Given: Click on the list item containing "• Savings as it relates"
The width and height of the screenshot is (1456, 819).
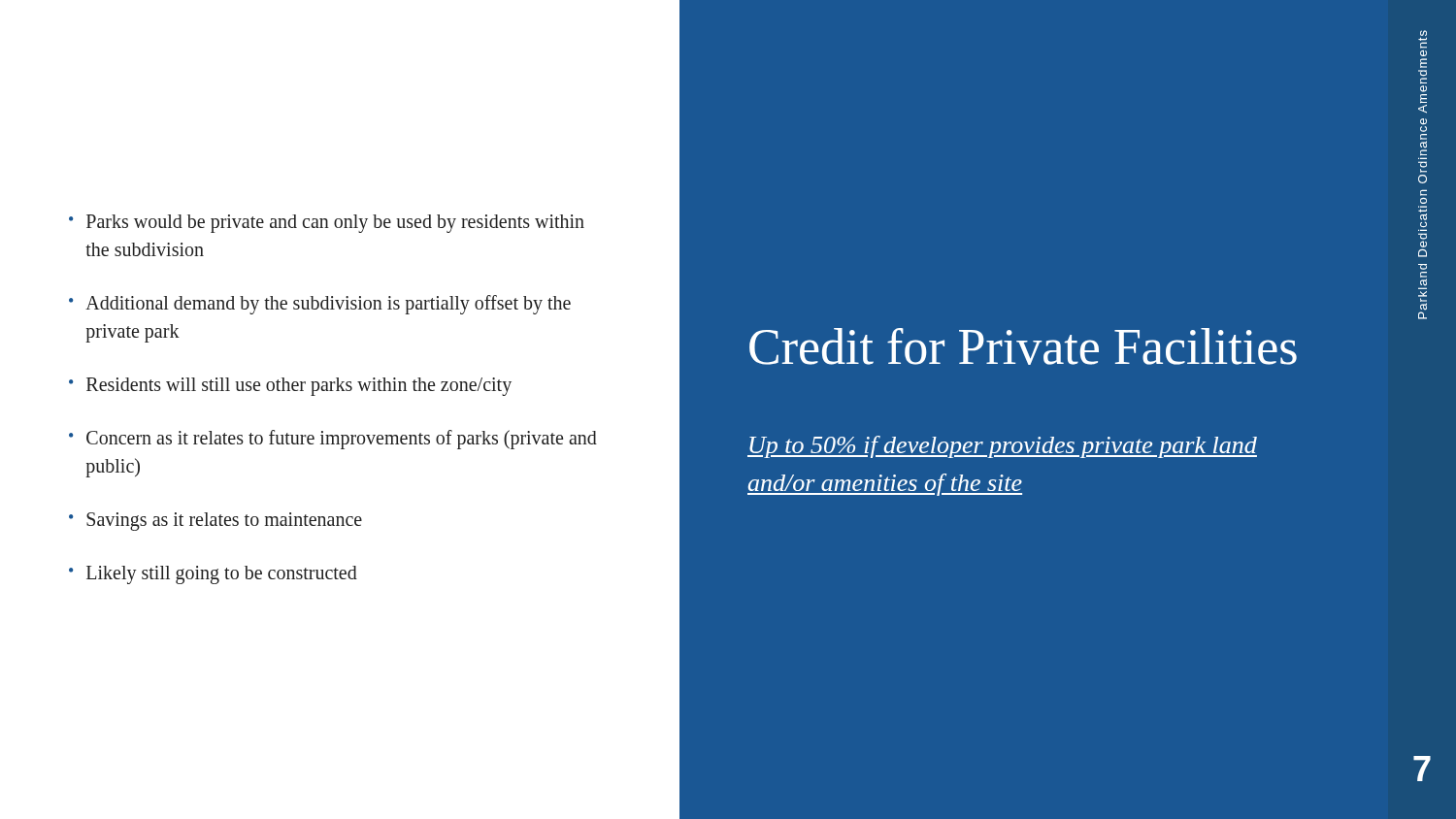Looking at the screenshot, I should pyautogui.click(x=215, y=519).
